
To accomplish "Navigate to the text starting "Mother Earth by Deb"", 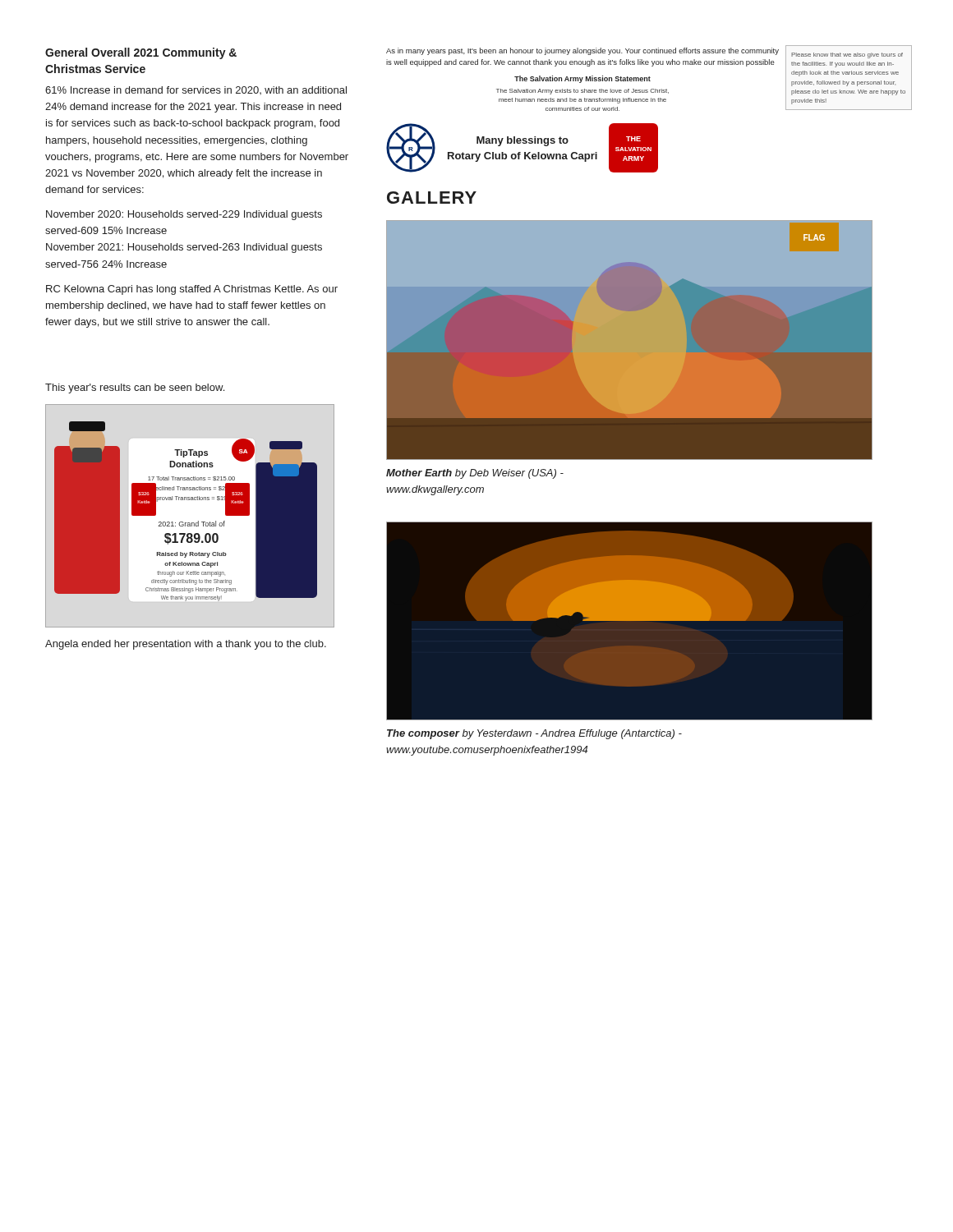I will 475,481.
